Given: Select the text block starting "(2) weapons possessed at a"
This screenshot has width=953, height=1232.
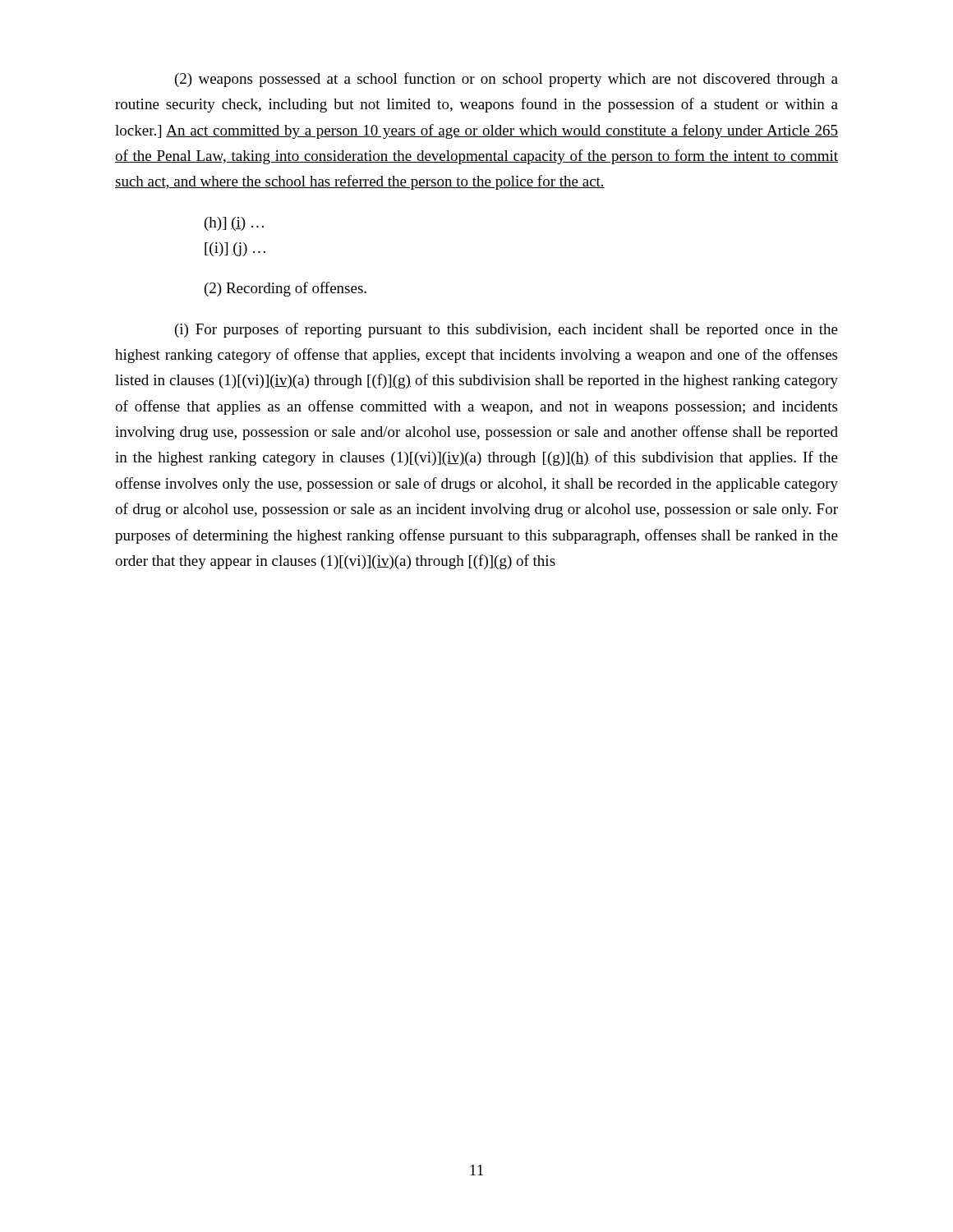Looking at the screenshot, I should [x=476, y=130].
